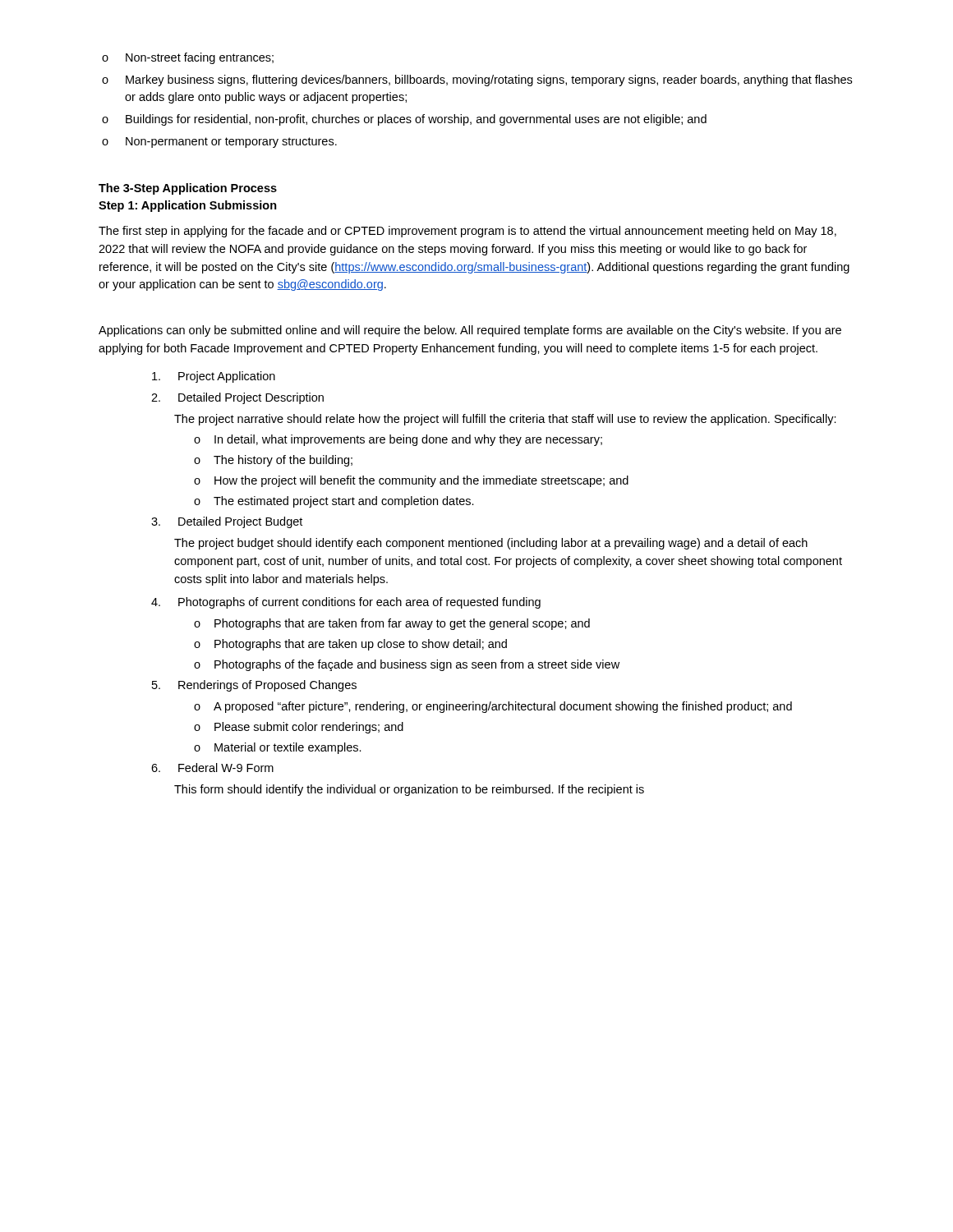
Task: Locate the list item that reads "6. Federal W-9 Form"
Action: coord(212,768)
